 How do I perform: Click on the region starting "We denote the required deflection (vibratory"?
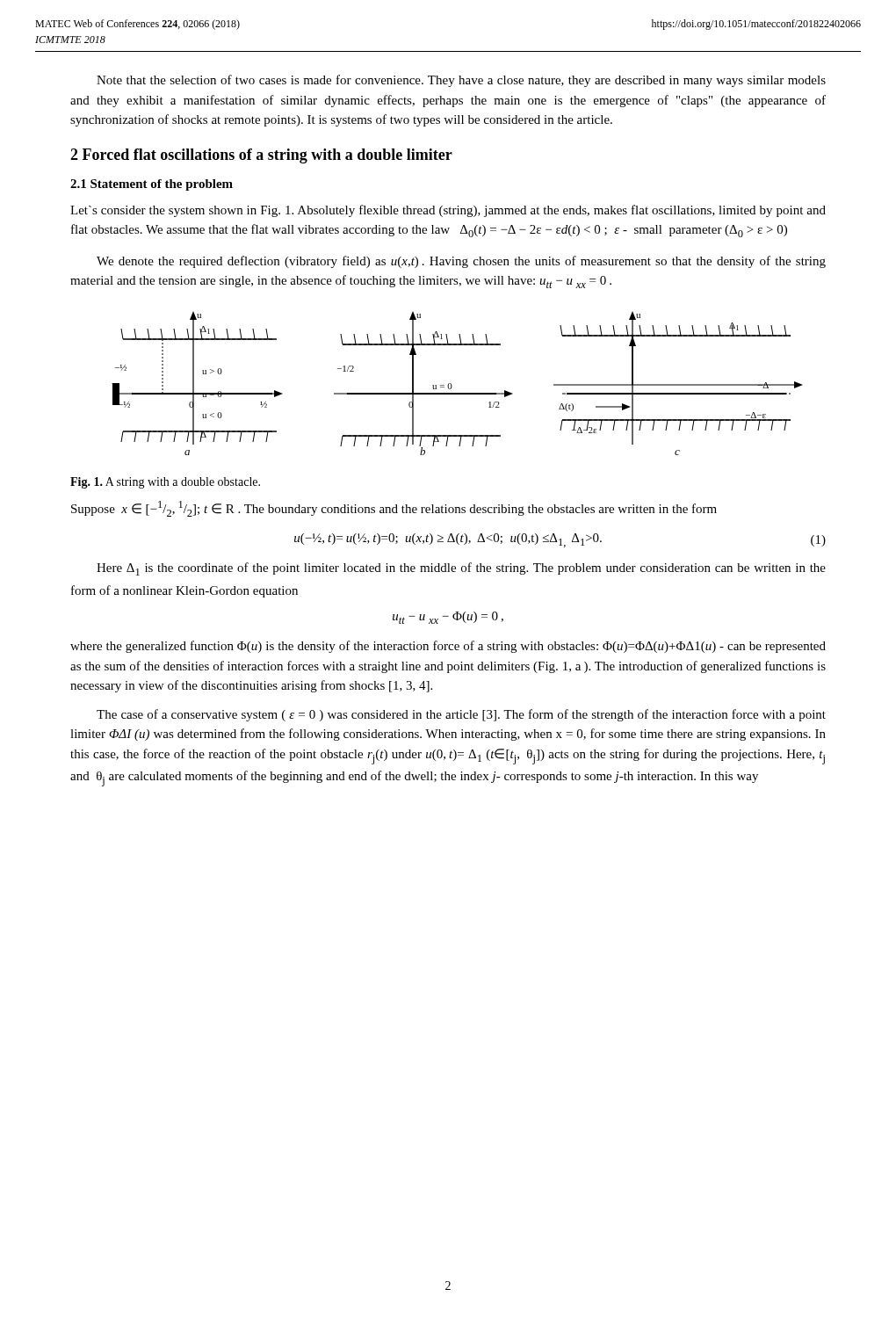tap(448, 272)
